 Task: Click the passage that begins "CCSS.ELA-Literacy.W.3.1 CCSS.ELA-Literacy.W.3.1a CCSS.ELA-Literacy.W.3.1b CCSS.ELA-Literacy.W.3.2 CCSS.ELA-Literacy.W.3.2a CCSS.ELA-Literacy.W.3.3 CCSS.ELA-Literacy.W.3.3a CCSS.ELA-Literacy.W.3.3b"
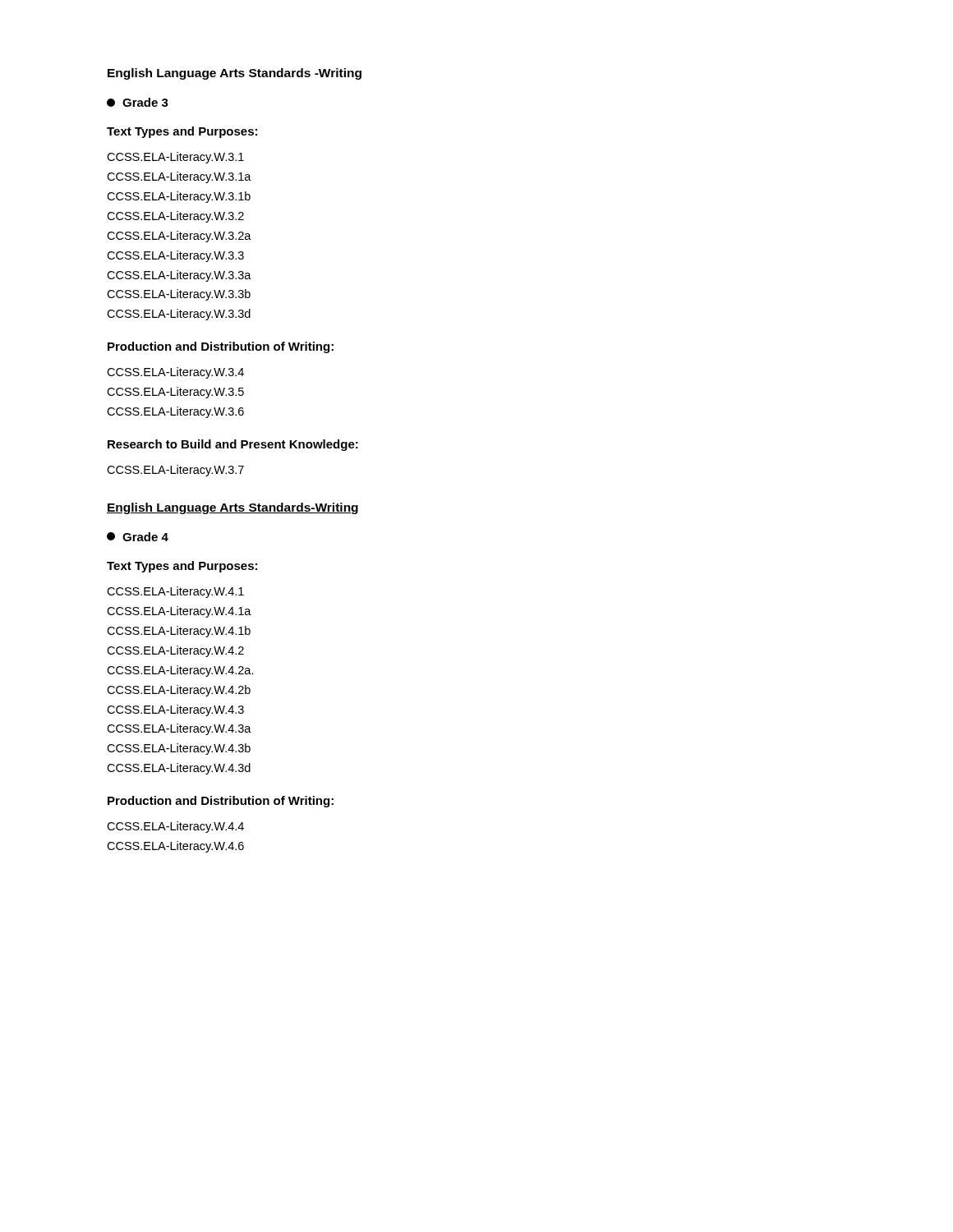tap(175, 158)
